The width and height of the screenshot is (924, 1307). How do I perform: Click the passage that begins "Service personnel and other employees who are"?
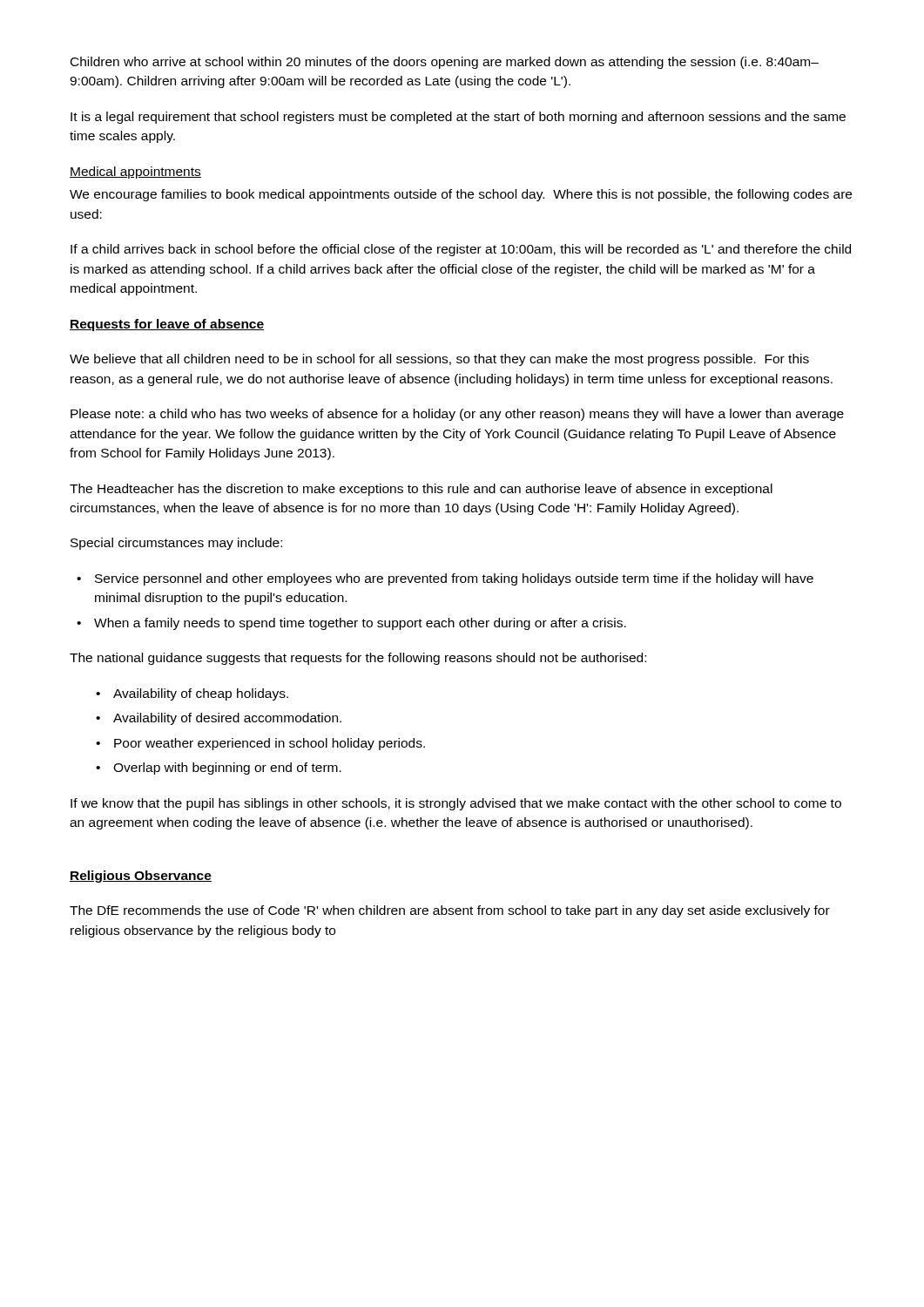tap(454, 588)
